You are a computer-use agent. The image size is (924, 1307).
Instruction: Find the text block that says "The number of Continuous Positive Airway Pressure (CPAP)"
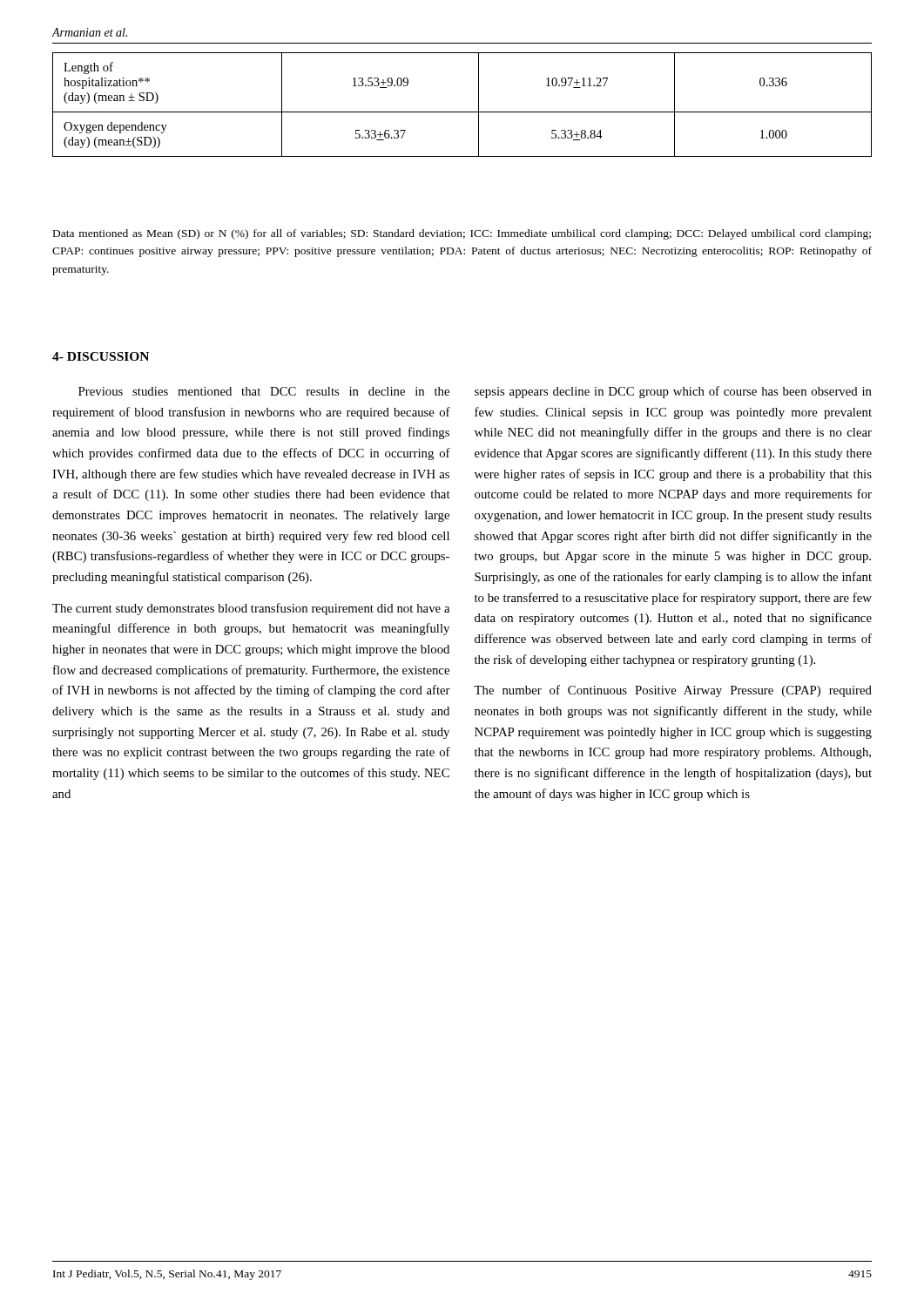point(673,743)
